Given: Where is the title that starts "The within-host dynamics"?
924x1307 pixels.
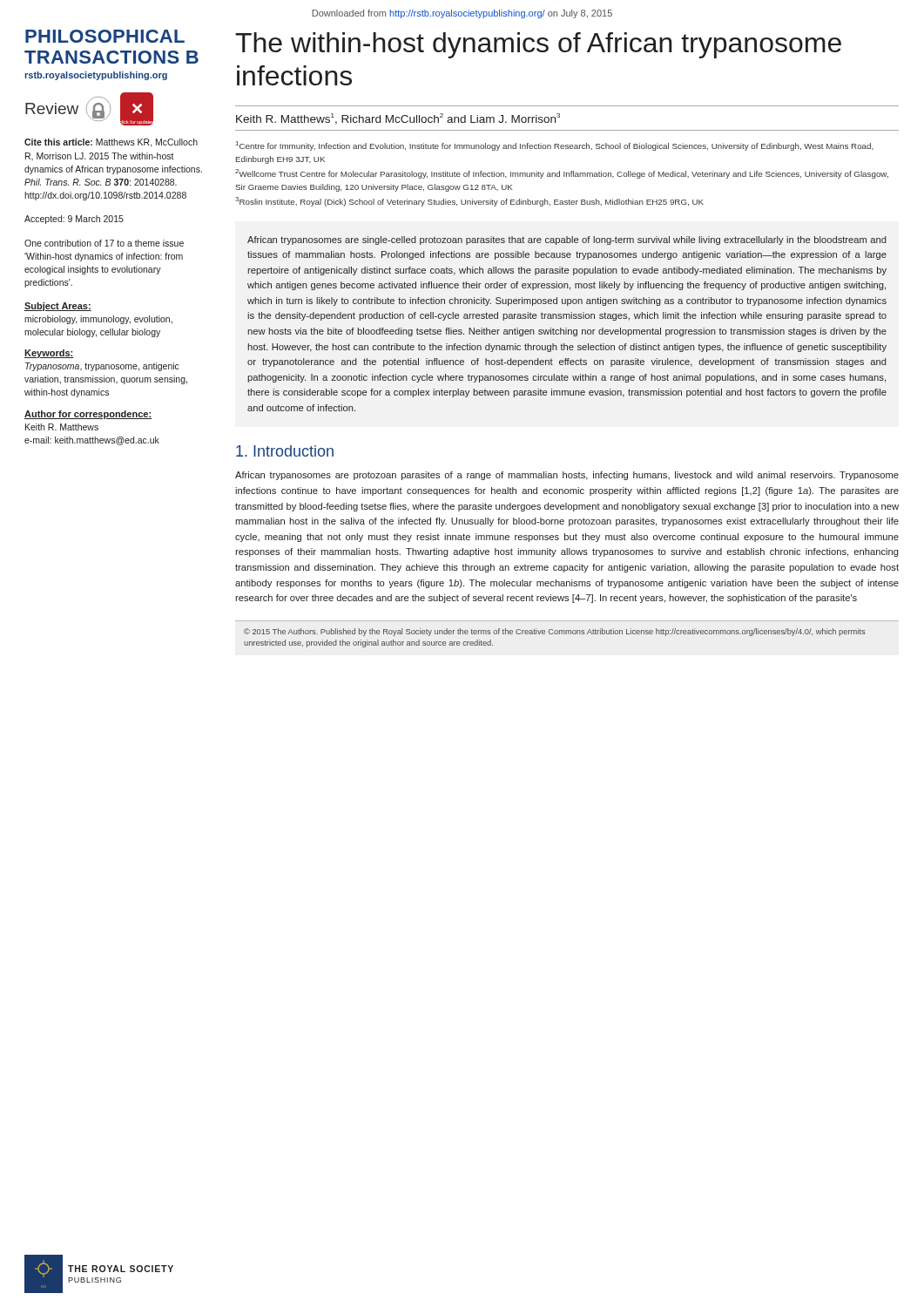Looking at the screenshot, I should [x=539, y=59].
